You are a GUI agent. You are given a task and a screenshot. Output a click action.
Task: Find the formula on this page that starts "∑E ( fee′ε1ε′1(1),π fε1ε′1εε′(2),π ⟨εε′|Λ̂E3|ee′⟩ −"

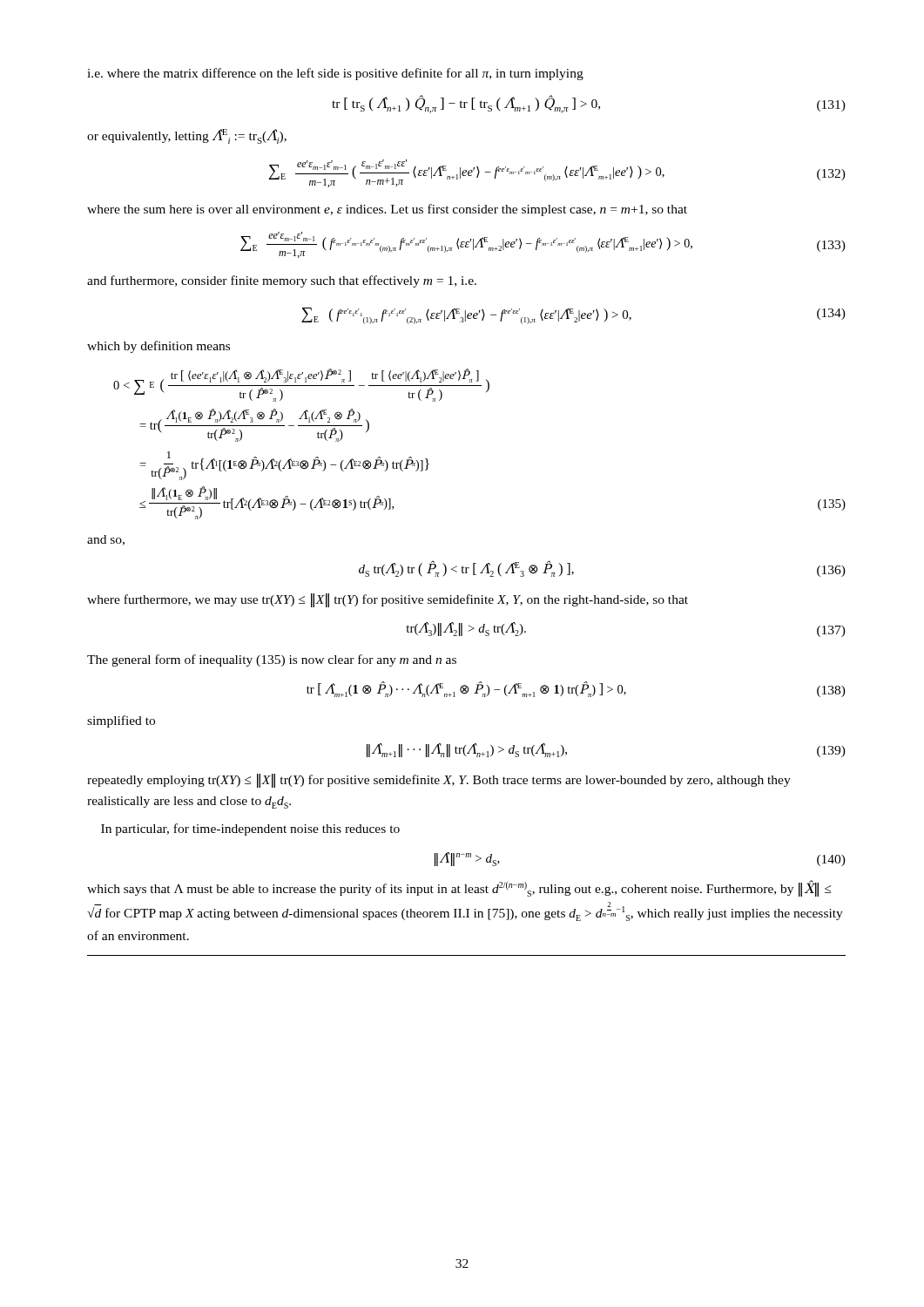[x=466, y=313]
